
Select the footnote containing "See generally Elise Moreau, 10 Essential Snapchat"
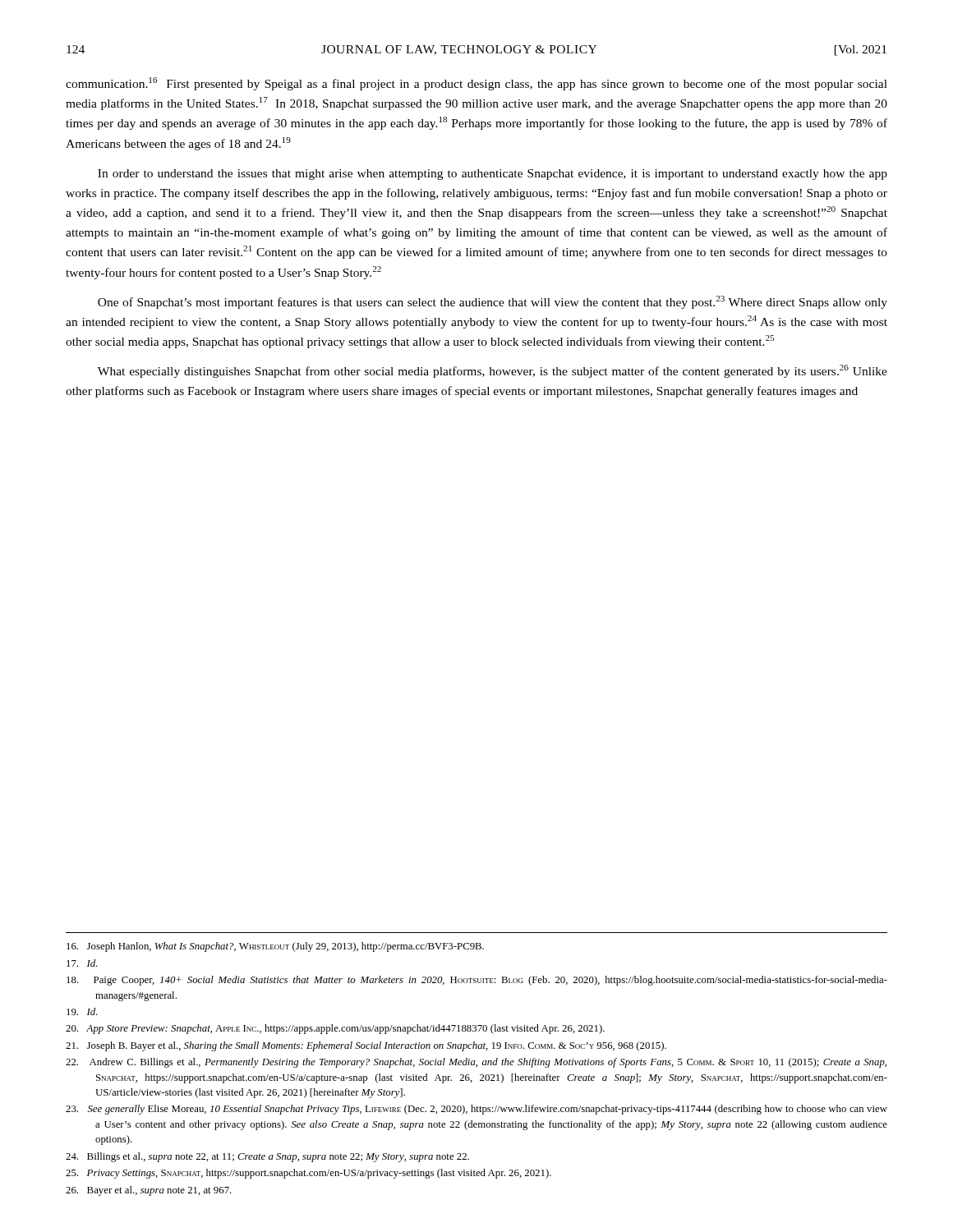476,1124
